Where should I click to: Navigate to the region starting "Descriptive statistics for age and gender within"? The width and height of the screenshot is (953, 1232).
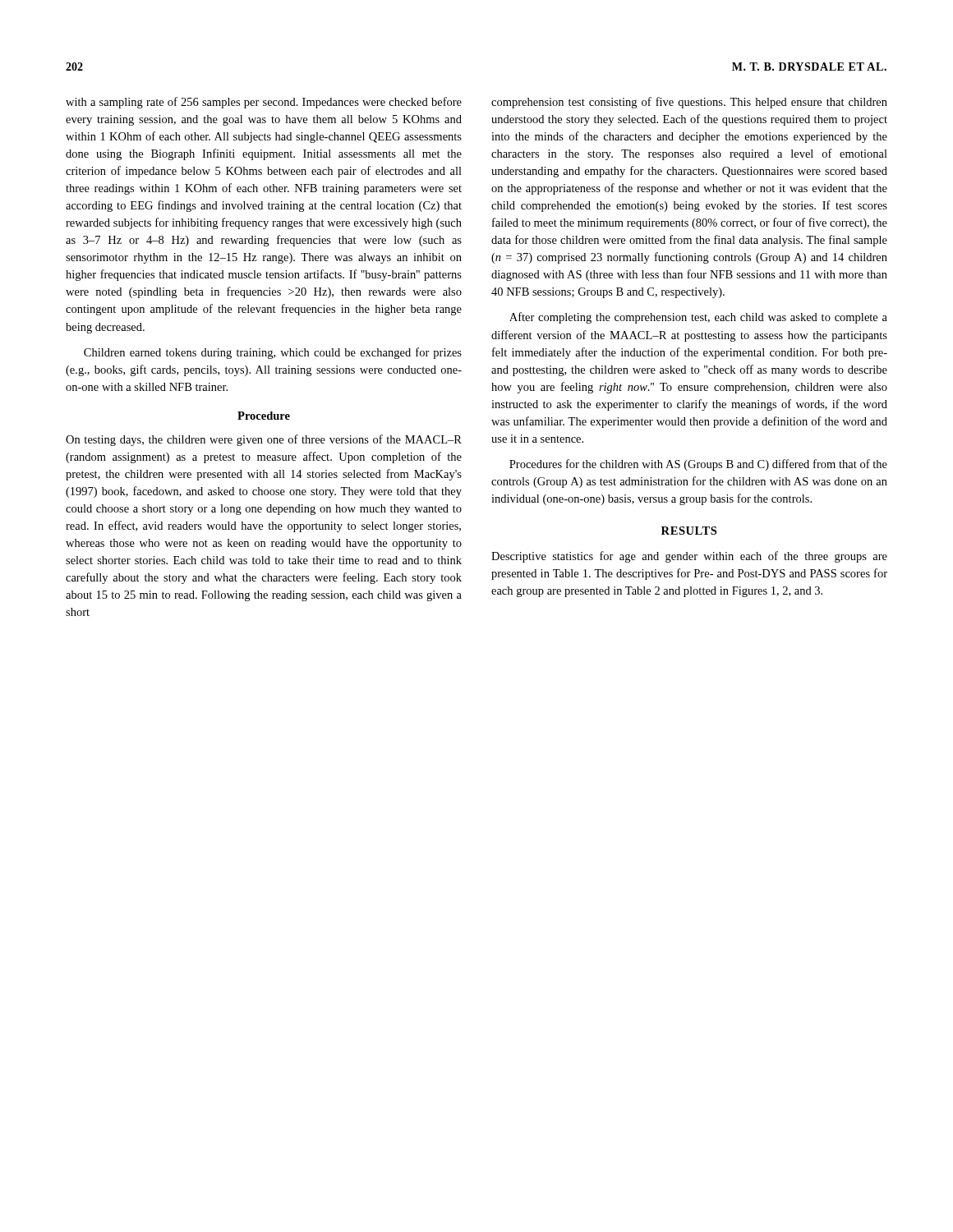[x=689, y=573]
